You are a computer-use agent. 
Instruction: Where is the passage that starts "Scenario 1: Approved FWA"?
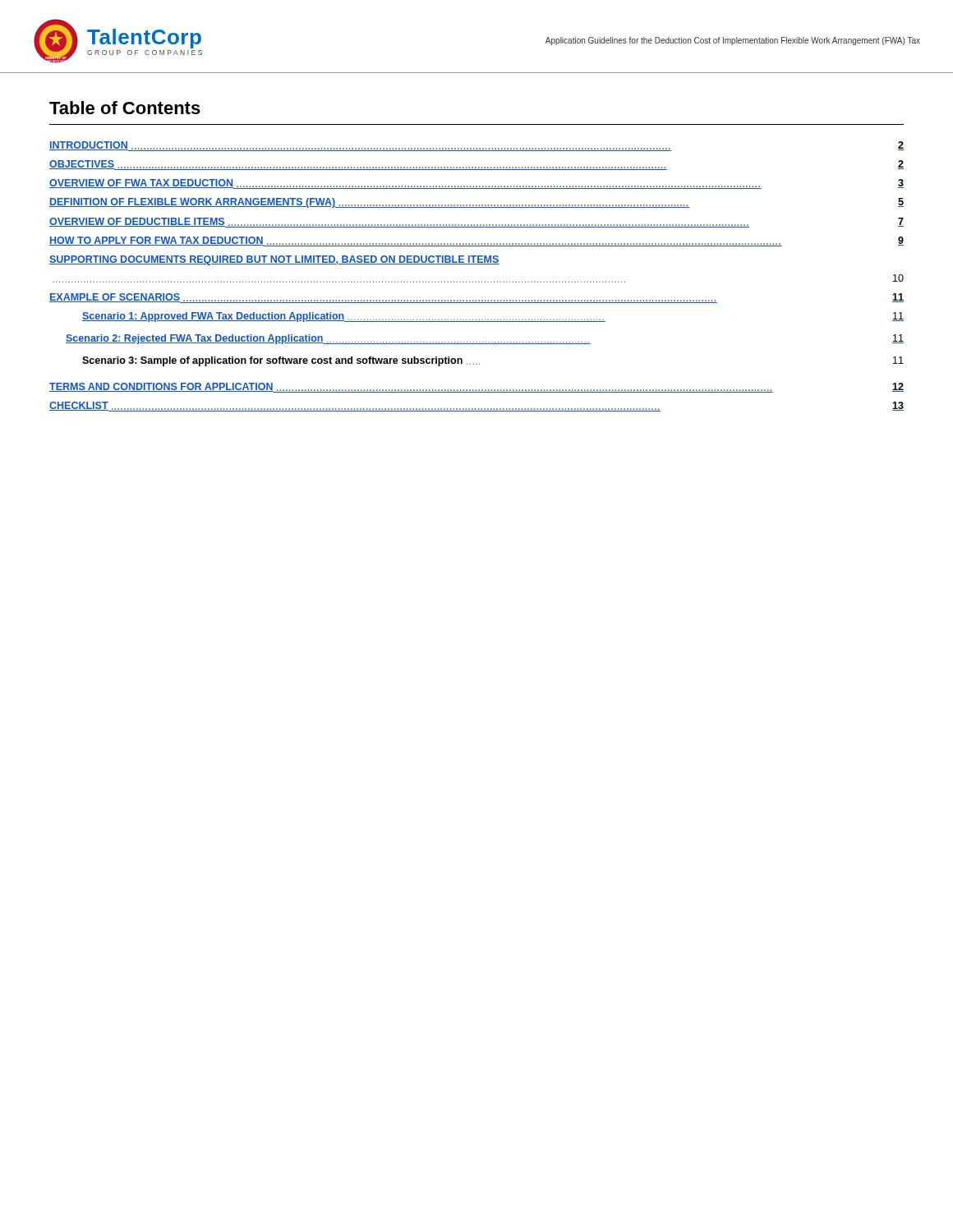tap(485, 317)
